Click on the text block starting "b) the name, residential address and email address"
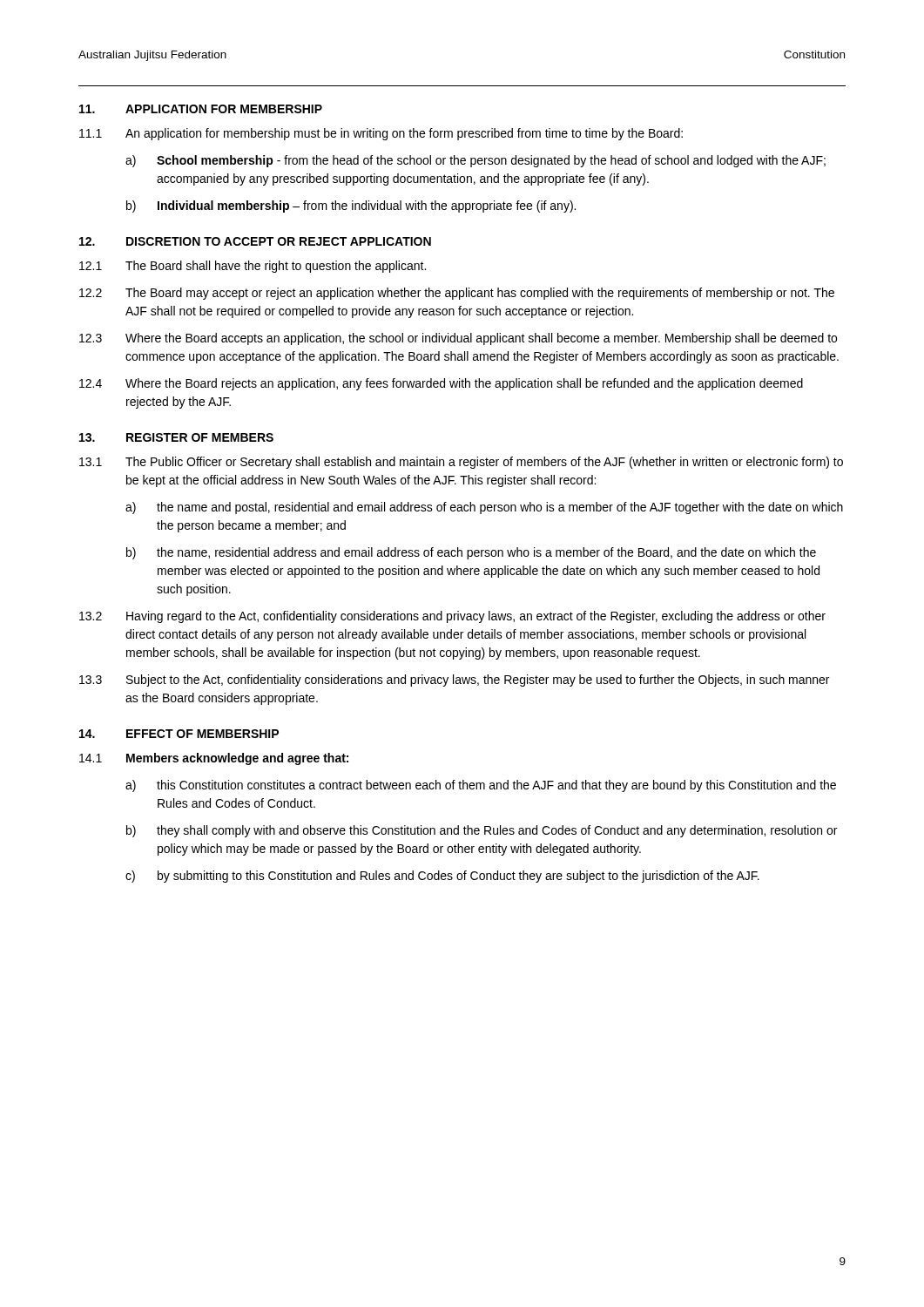This screenshot has width=924, height=1307. pyautogui.click(x=486, y=571)
